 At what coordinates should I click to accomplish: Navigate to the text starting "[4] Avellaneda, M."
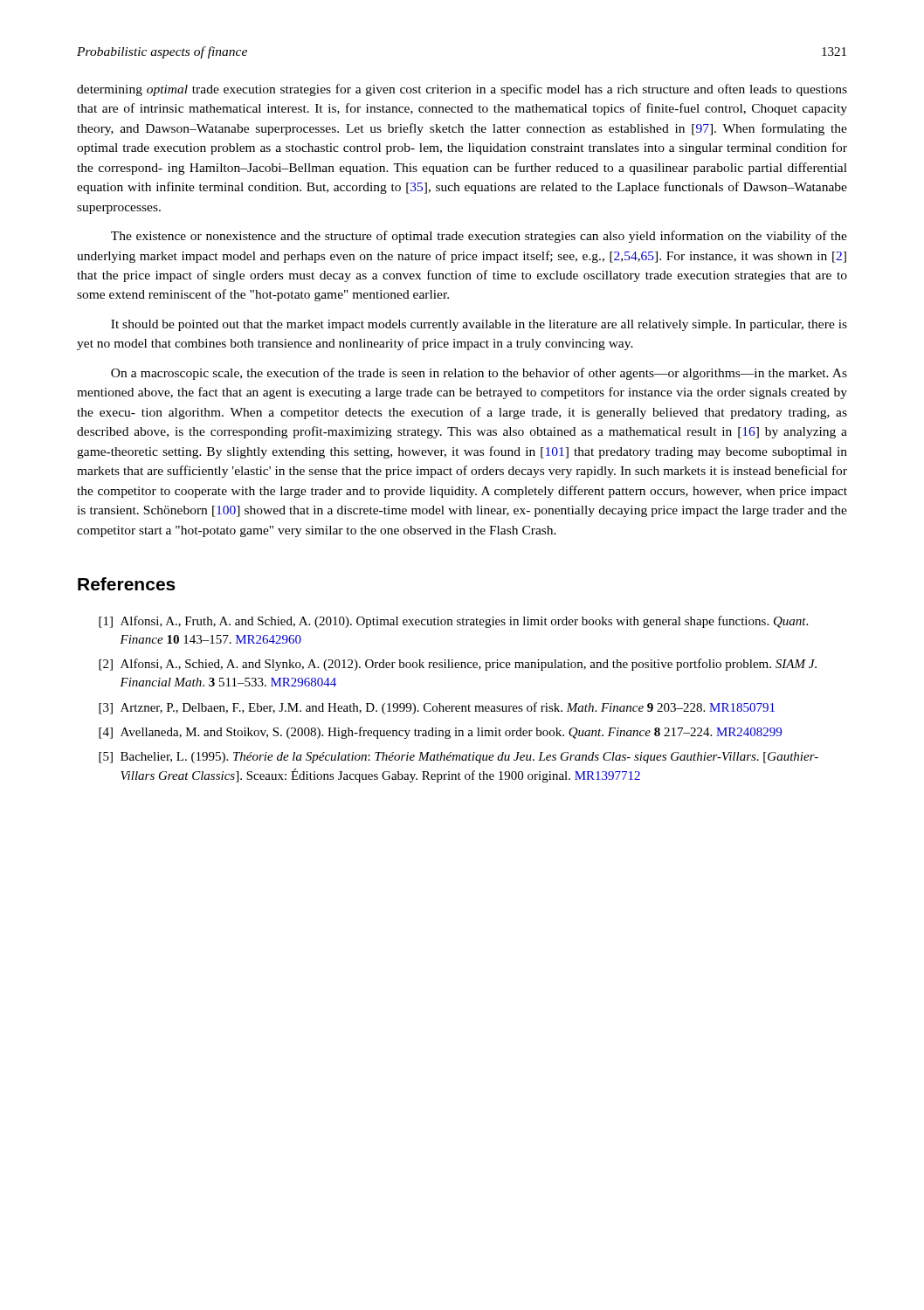462,732
